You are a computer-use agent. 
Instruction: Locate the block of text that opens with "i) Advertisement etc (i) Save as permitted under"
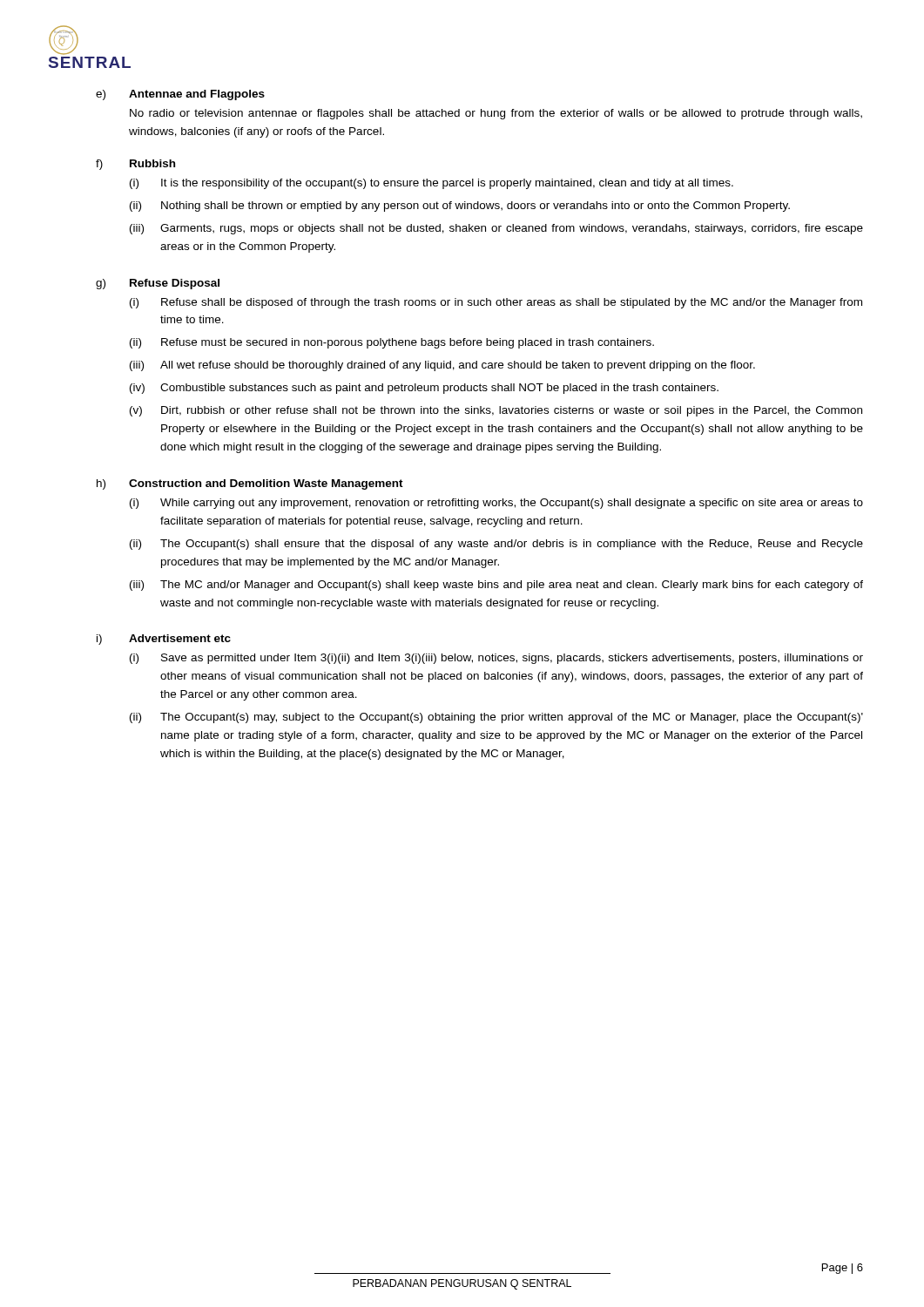164,640
